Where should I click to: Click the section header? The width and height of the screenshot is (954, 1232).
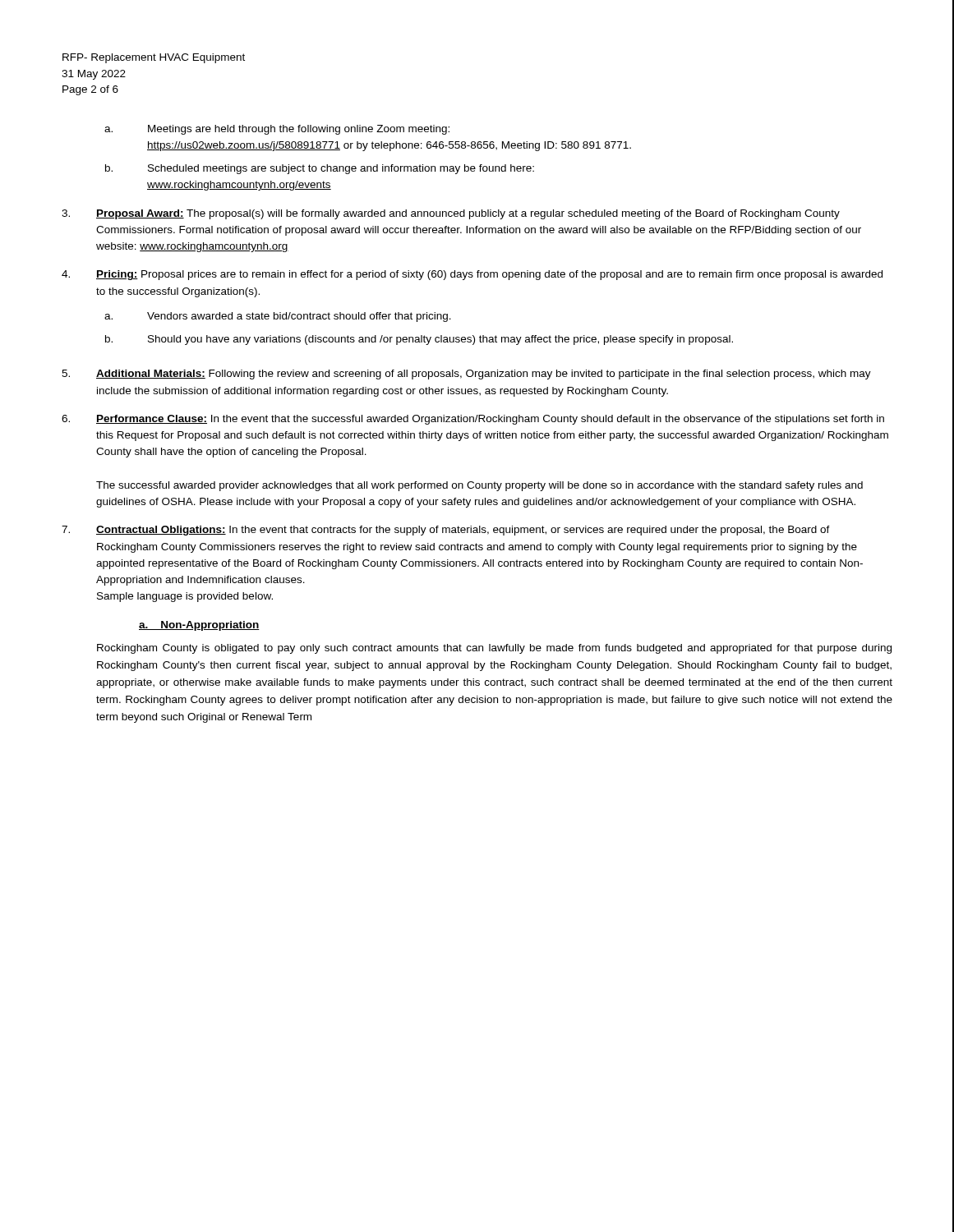(199, 624)
